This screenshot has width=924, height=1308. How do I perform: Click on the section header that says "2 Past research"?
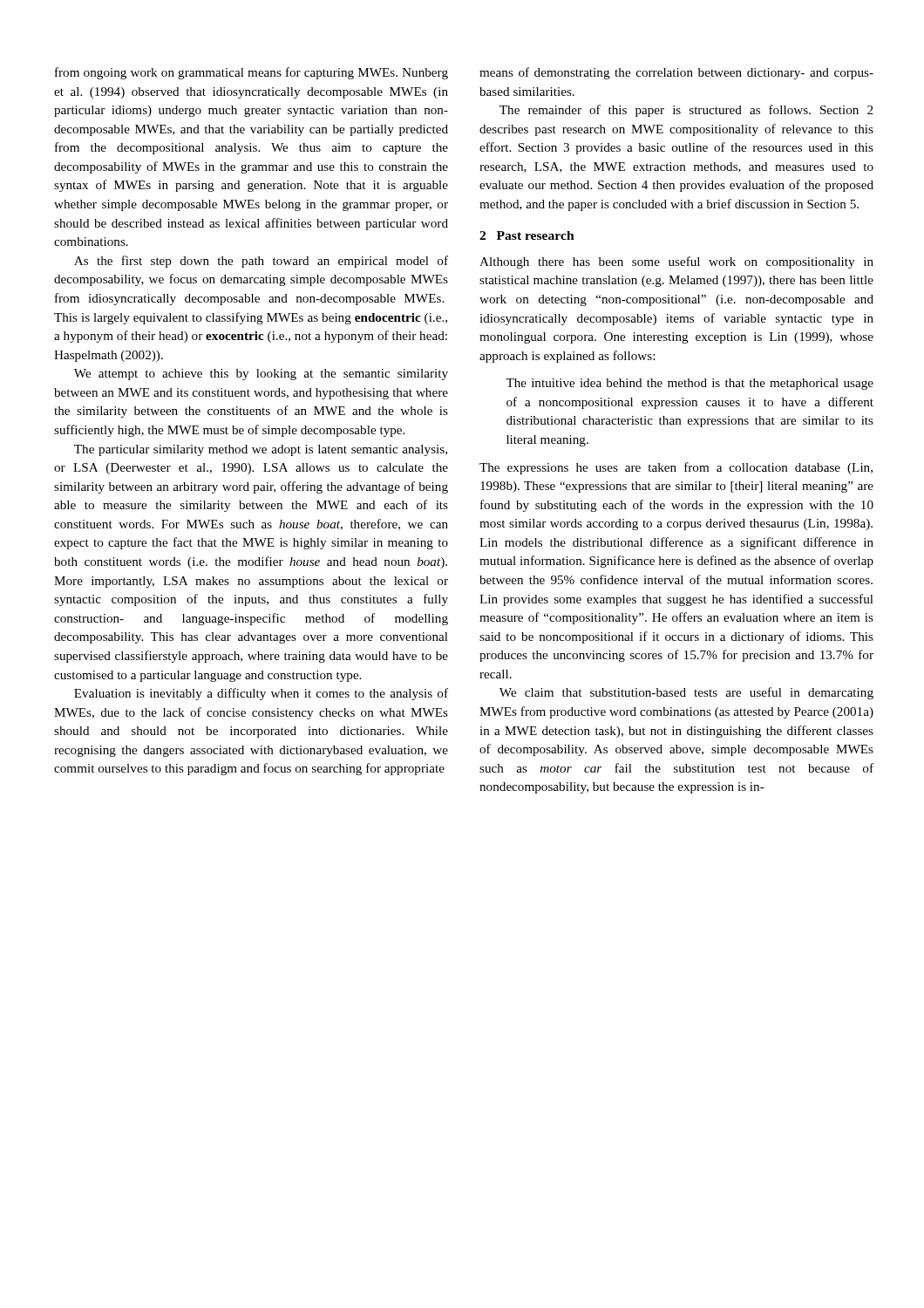coord(527,235)
